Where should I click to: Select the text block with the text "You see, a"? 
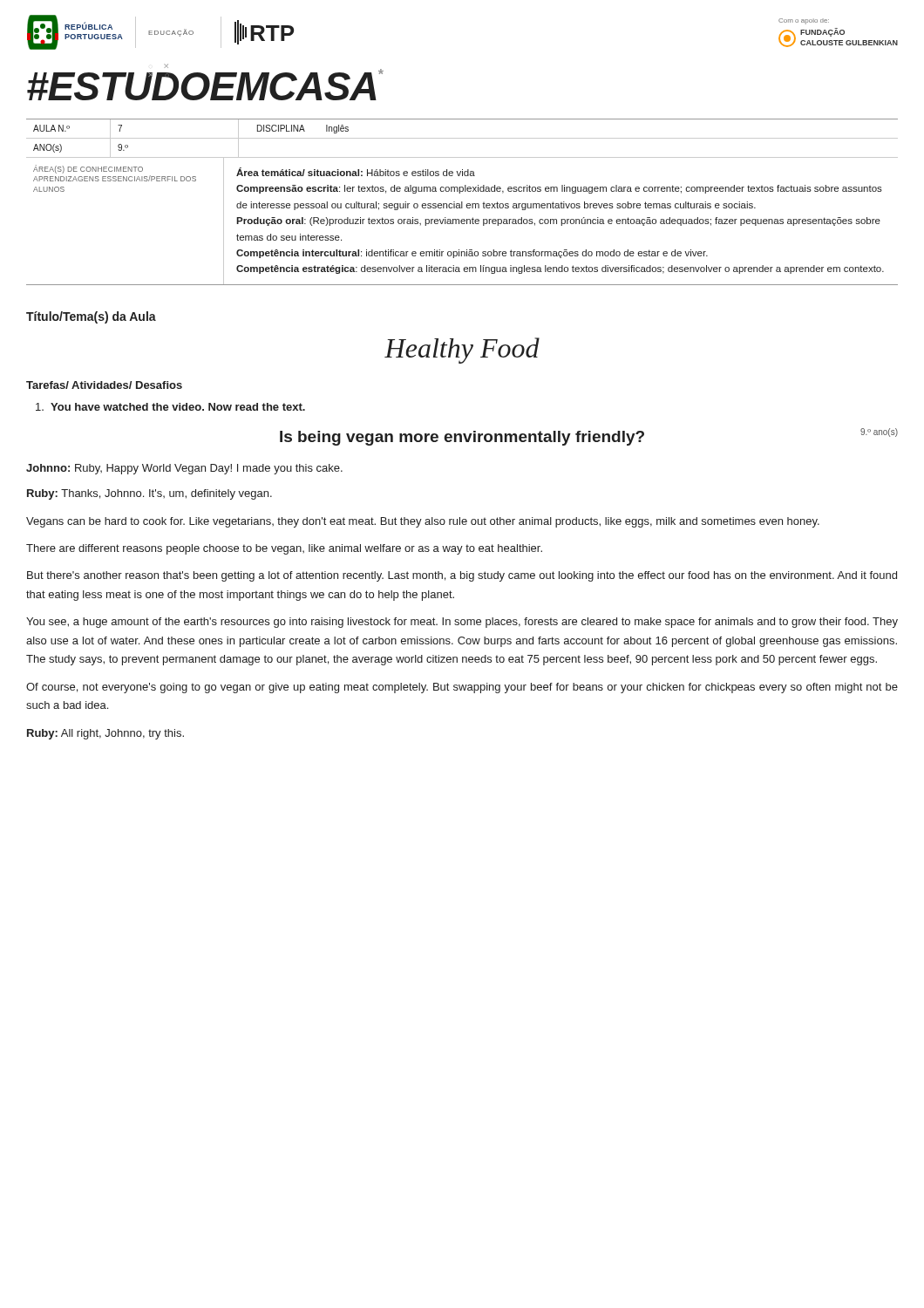462,640
